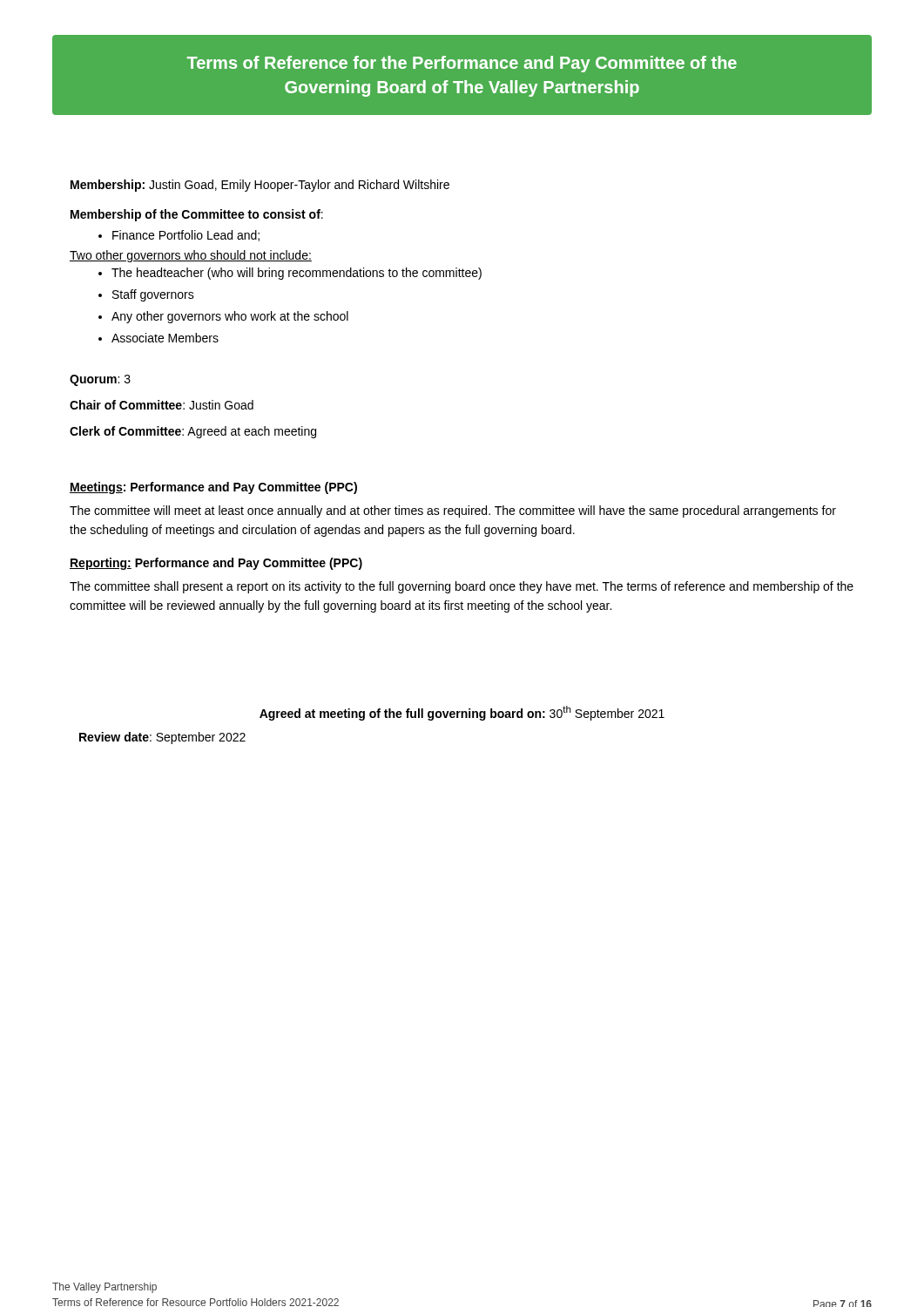Point to "Any other governors who work at the school"

(223, 317)
